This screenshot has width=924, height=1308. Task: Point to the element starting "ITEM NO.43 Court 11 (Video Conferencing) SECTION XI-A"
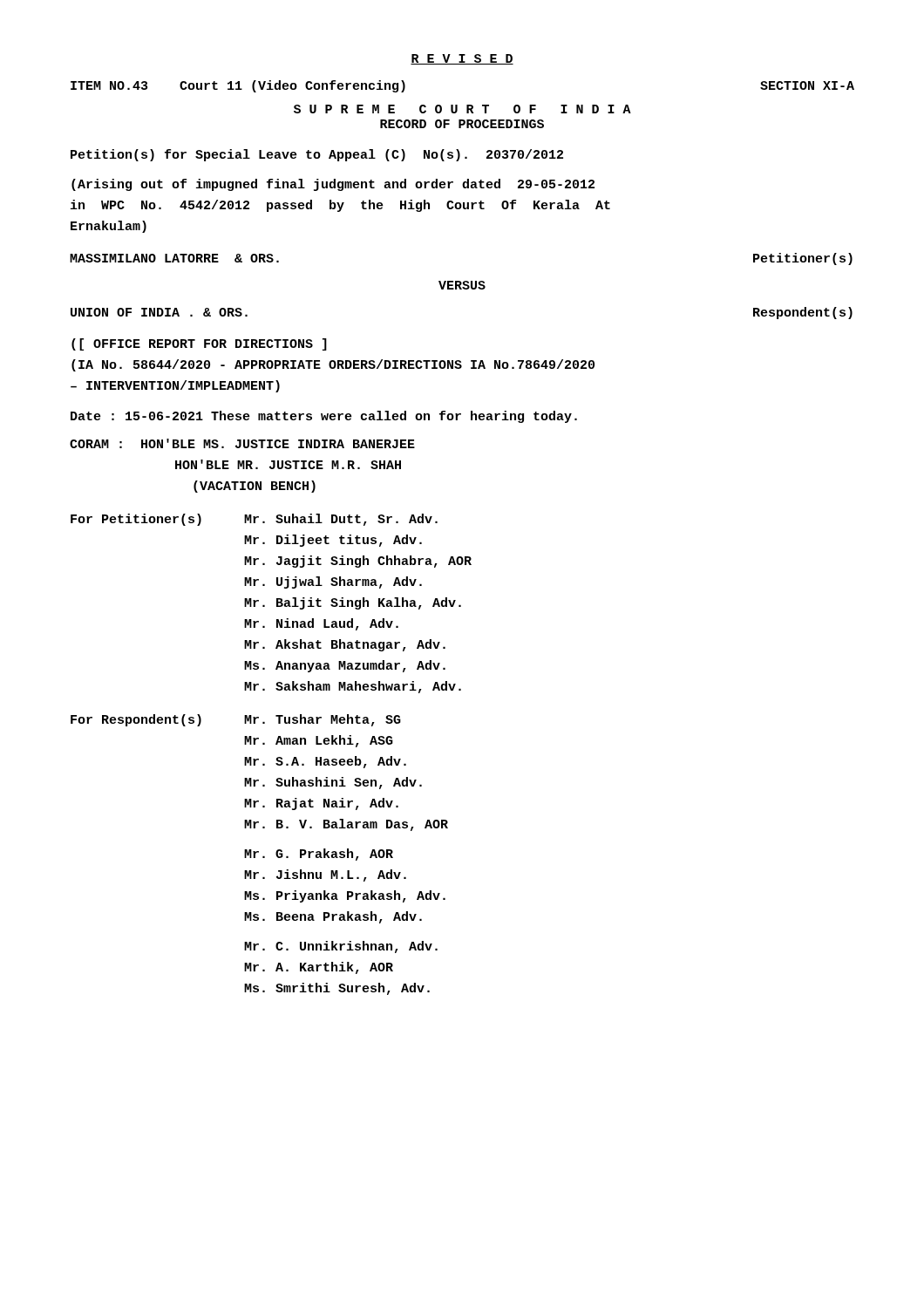pyautogui.click(x=113, y=86)
